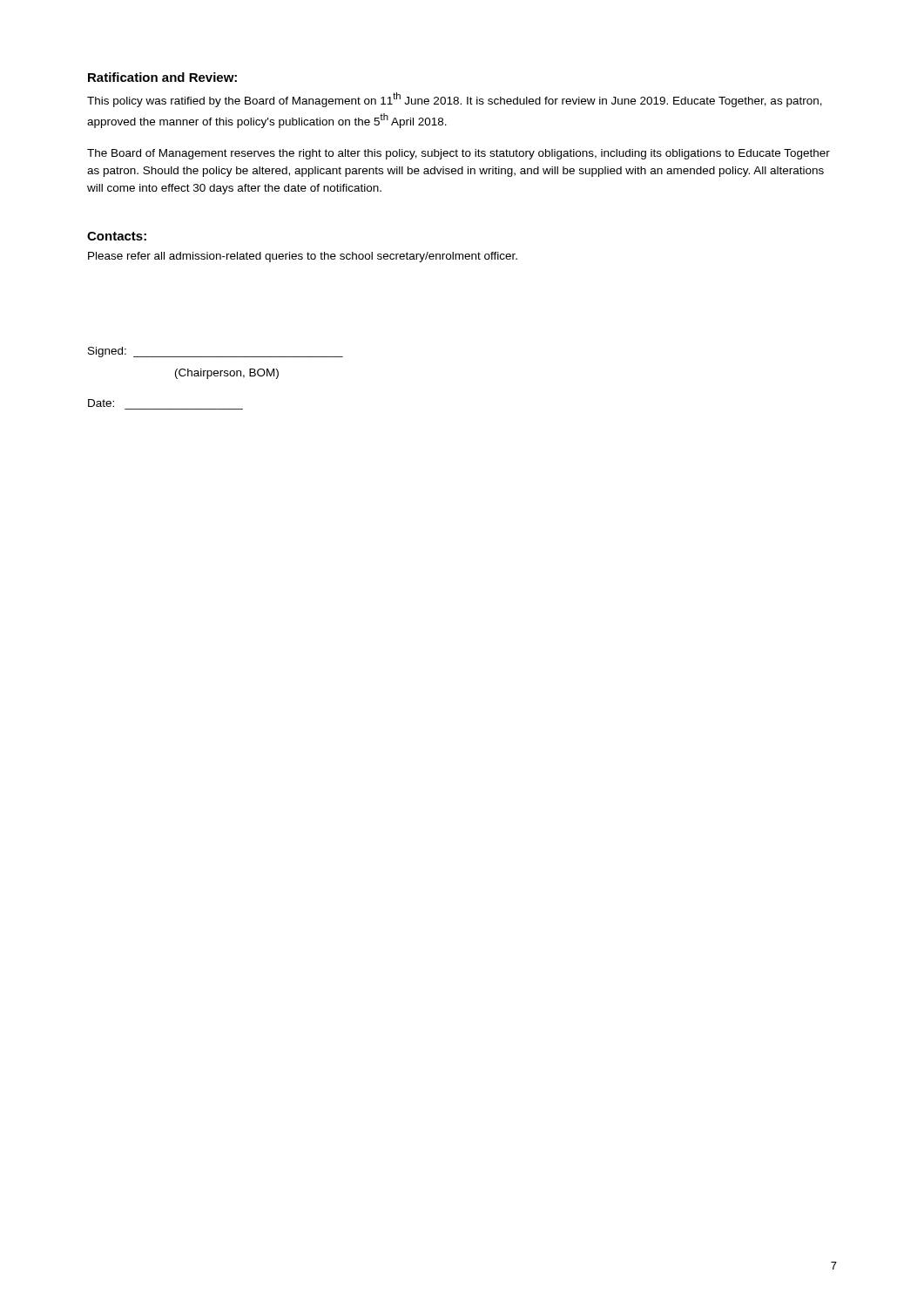Locate the passage starting "(Chairperson, BOM)"
This screenshot has height=1307, width=924.
coord(227,372)
